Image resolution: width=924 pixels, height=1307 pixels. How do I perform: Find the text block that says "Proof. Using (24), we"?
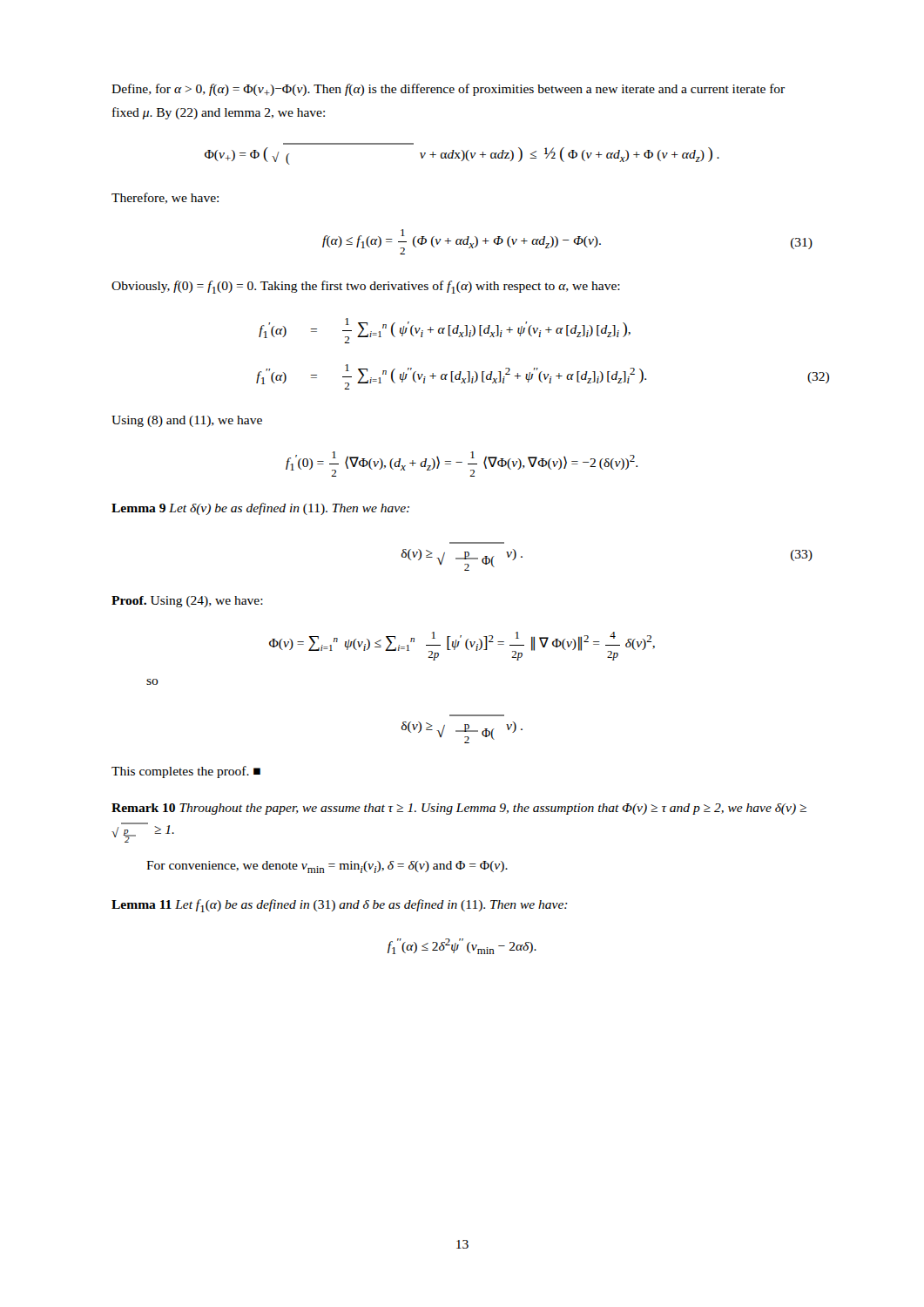point(187,600)
